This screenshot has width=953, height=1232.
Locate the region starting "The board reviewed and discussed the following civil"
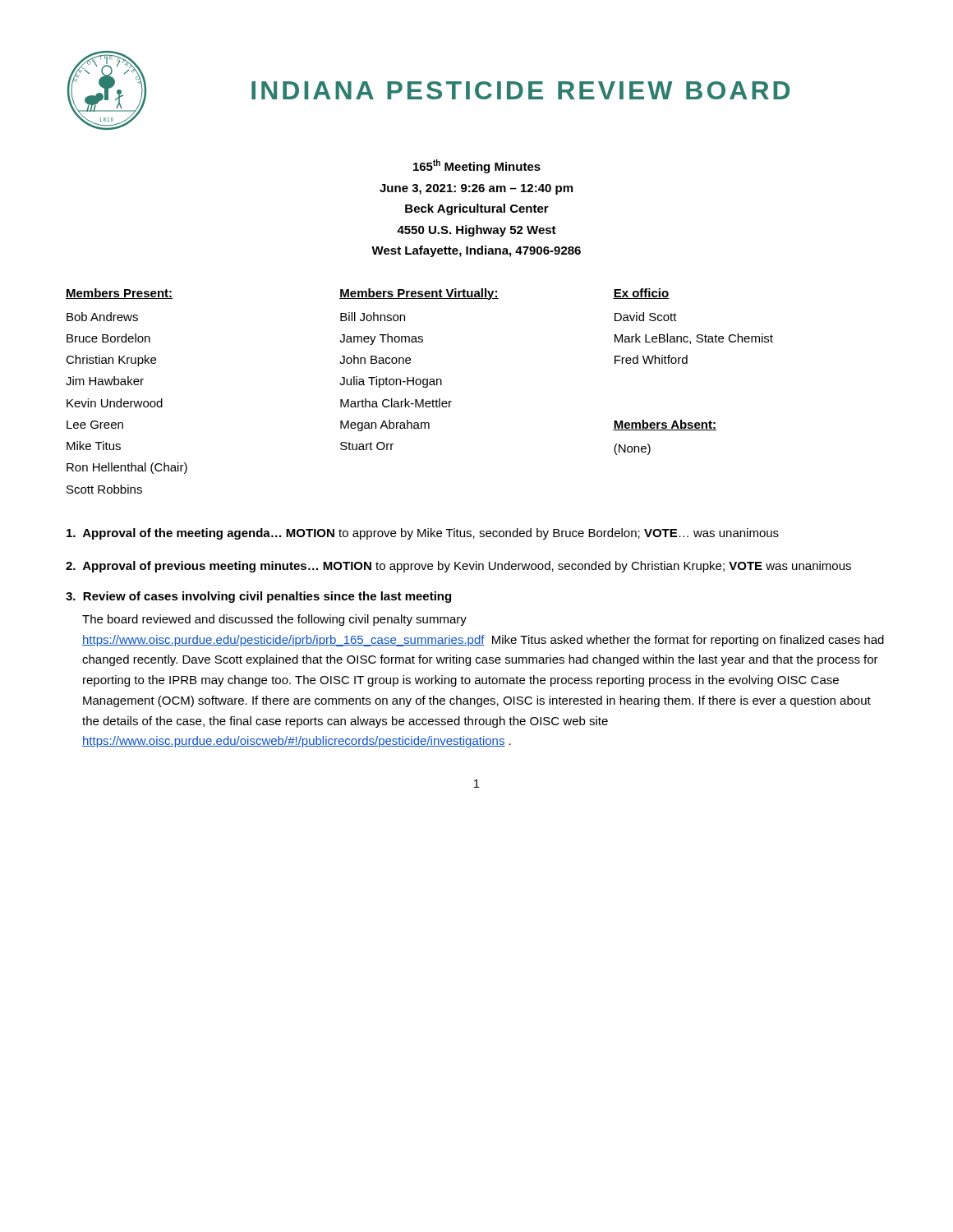(483, 680)
